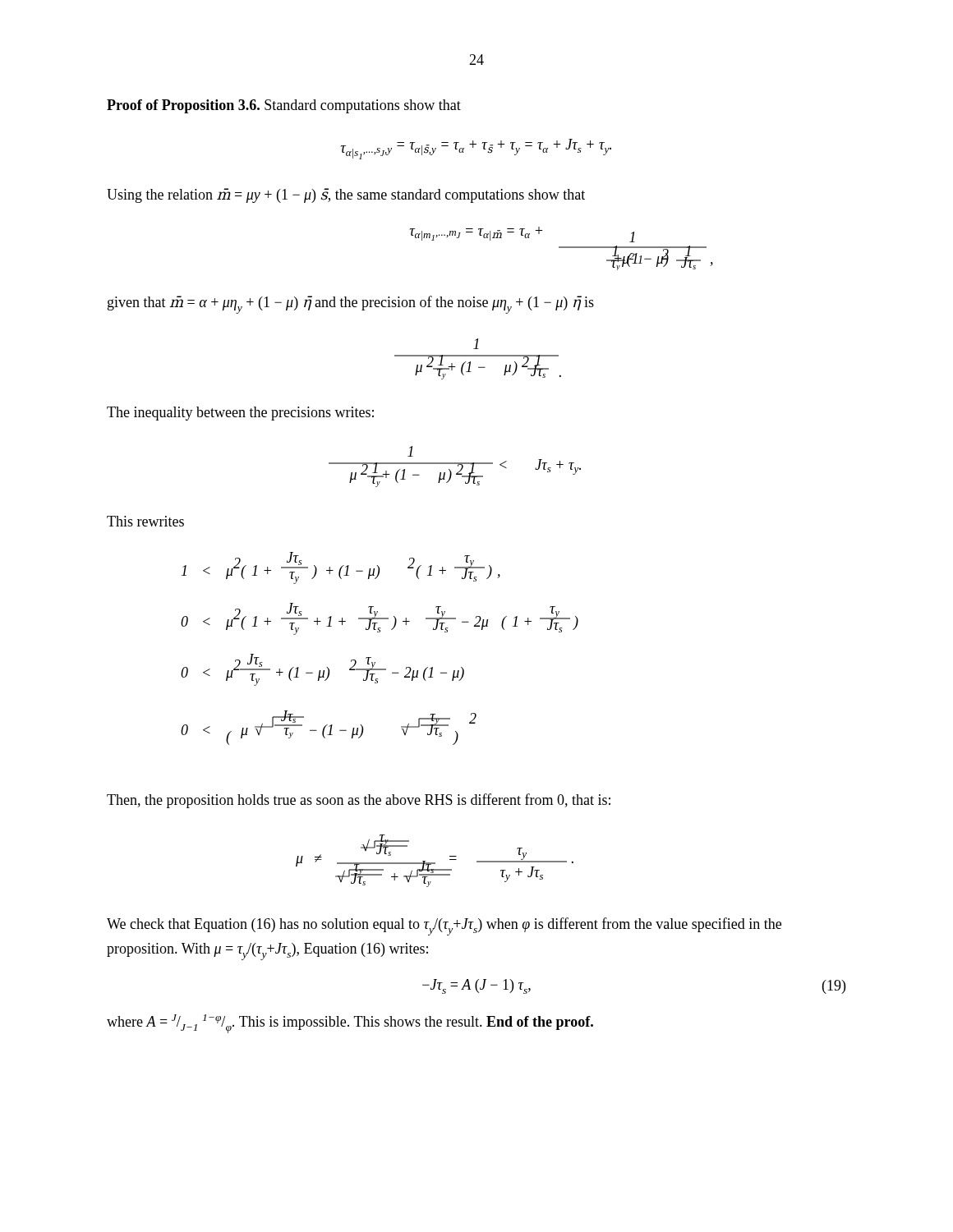Find the text block that reads "The inequality between the precisions"

[241, 412]
